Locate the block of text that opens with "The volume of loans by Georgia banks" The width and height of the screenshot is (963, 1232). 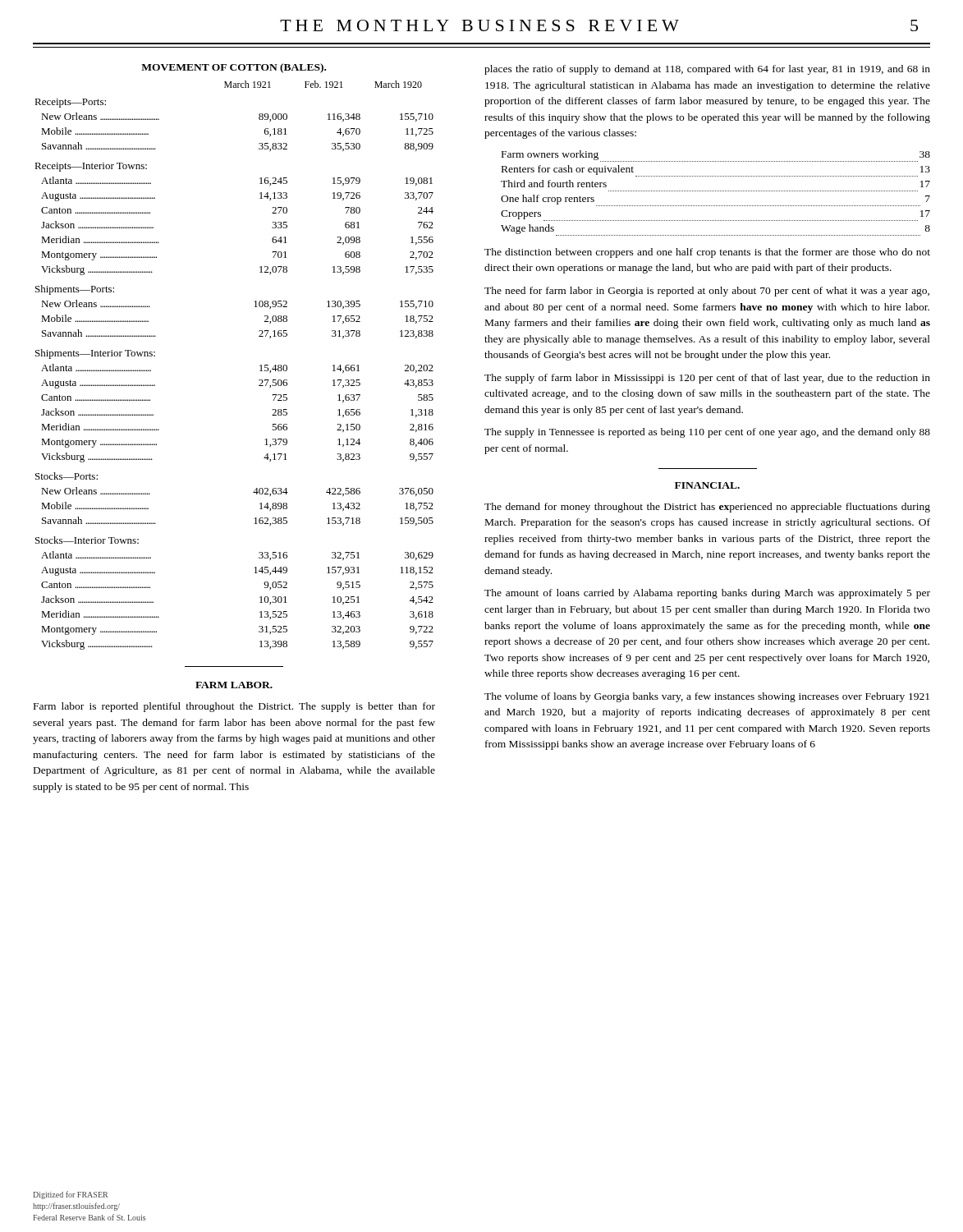pos(707,720)
